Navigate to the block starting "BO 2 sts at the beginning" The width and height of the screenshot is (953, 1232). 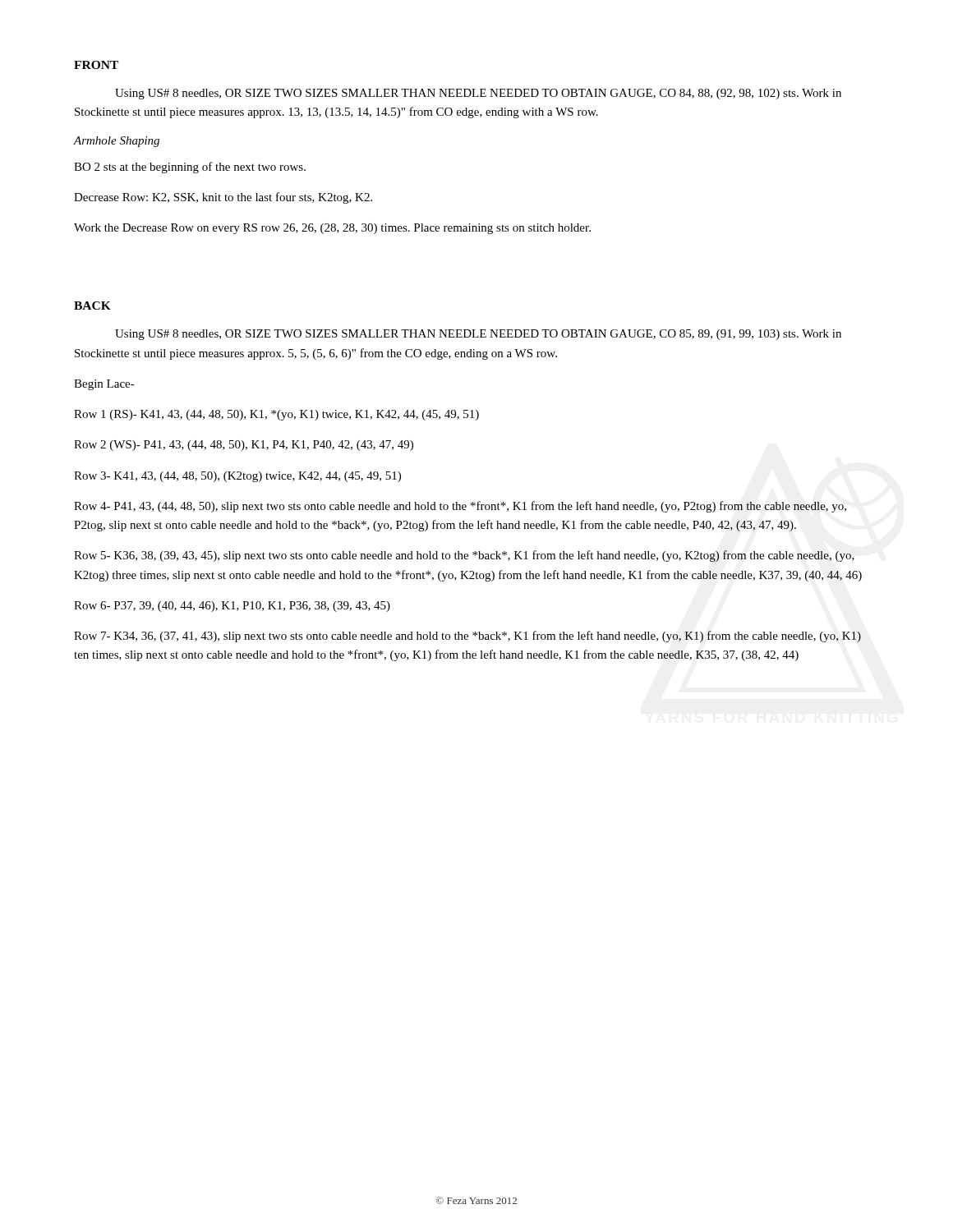pos(190,166)
